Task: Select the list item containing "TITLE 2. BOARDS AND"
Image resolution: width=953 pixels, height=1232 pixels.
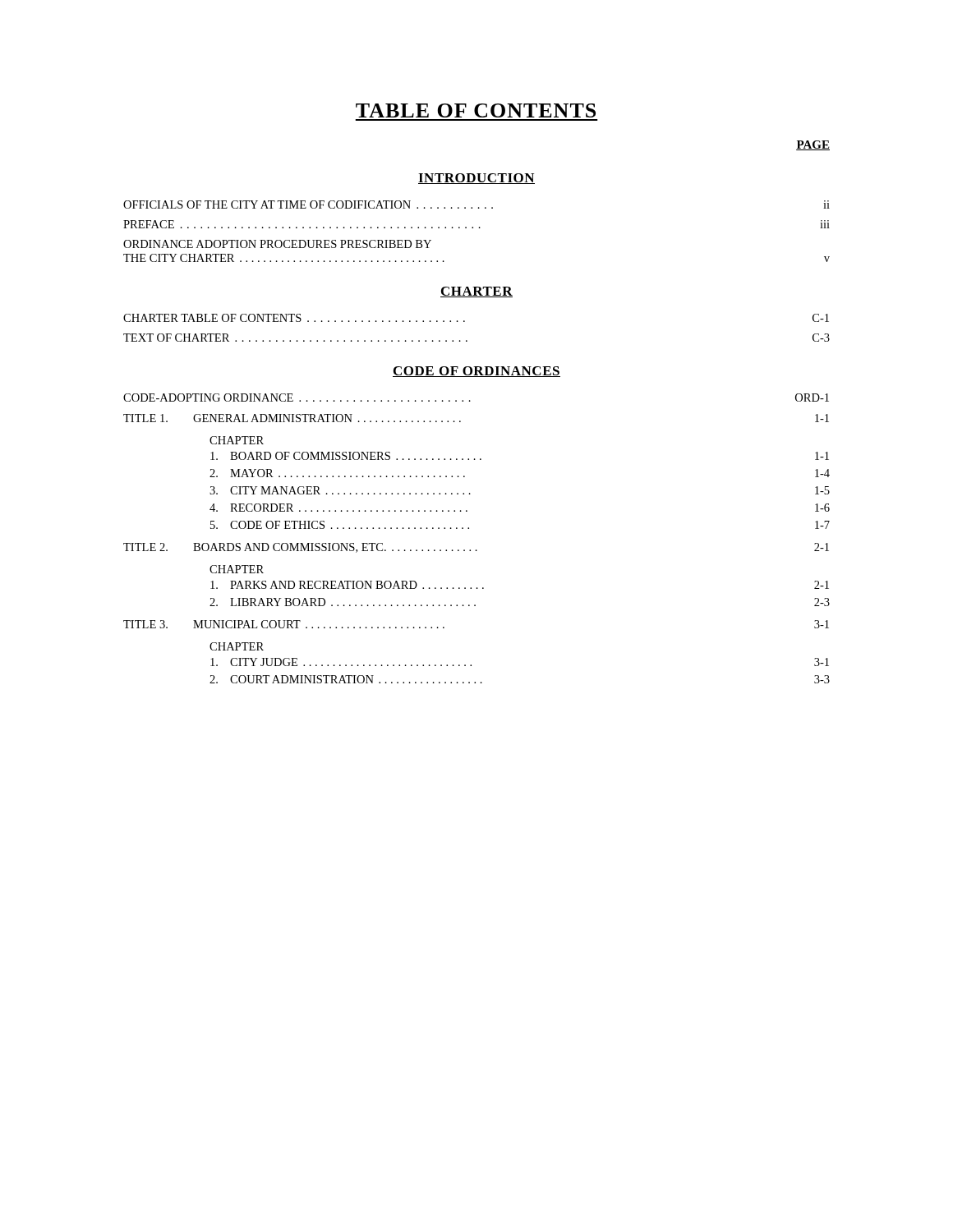Action: [476, 547]
